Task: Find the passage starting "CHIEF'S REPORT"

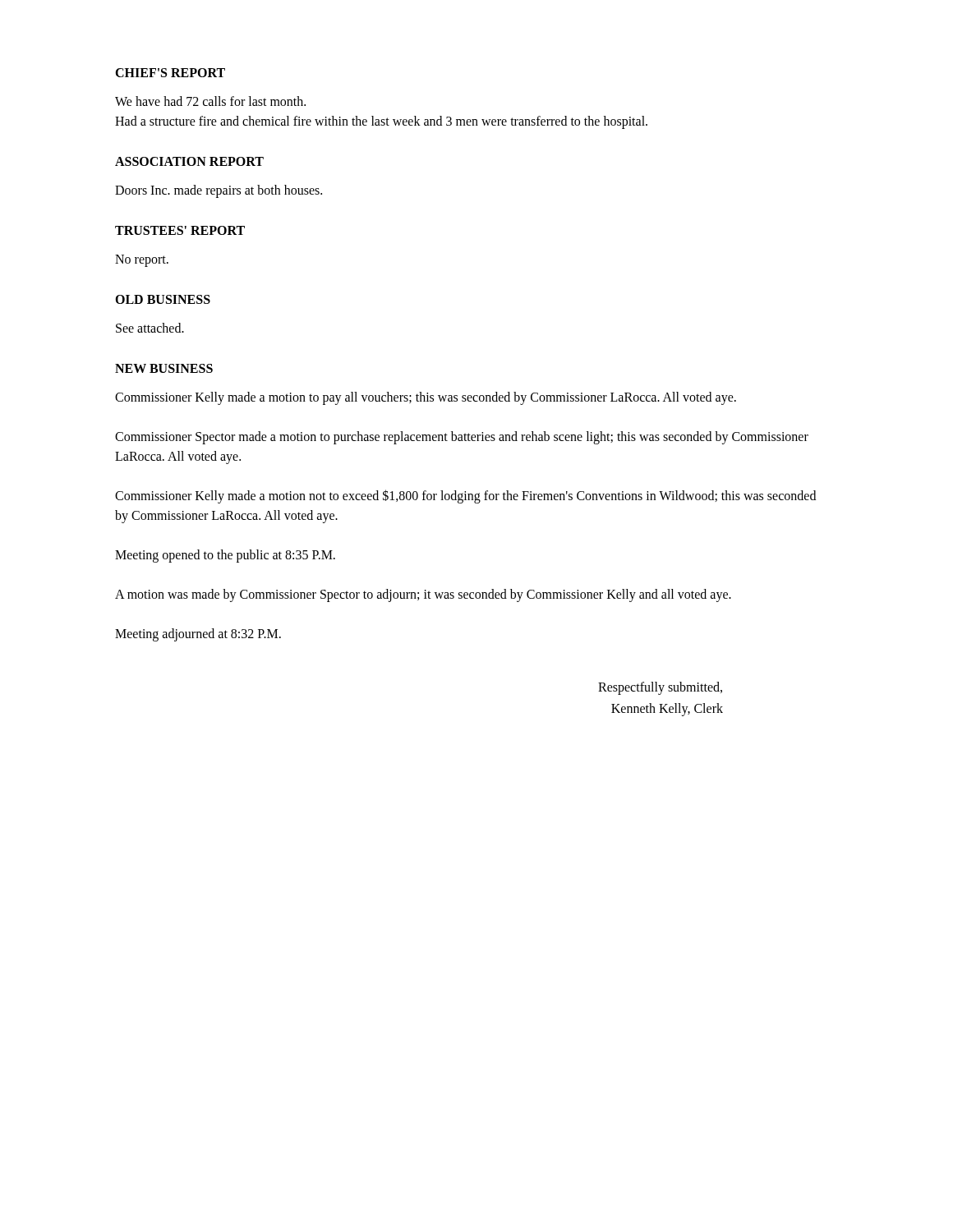Action: point(170,73)
